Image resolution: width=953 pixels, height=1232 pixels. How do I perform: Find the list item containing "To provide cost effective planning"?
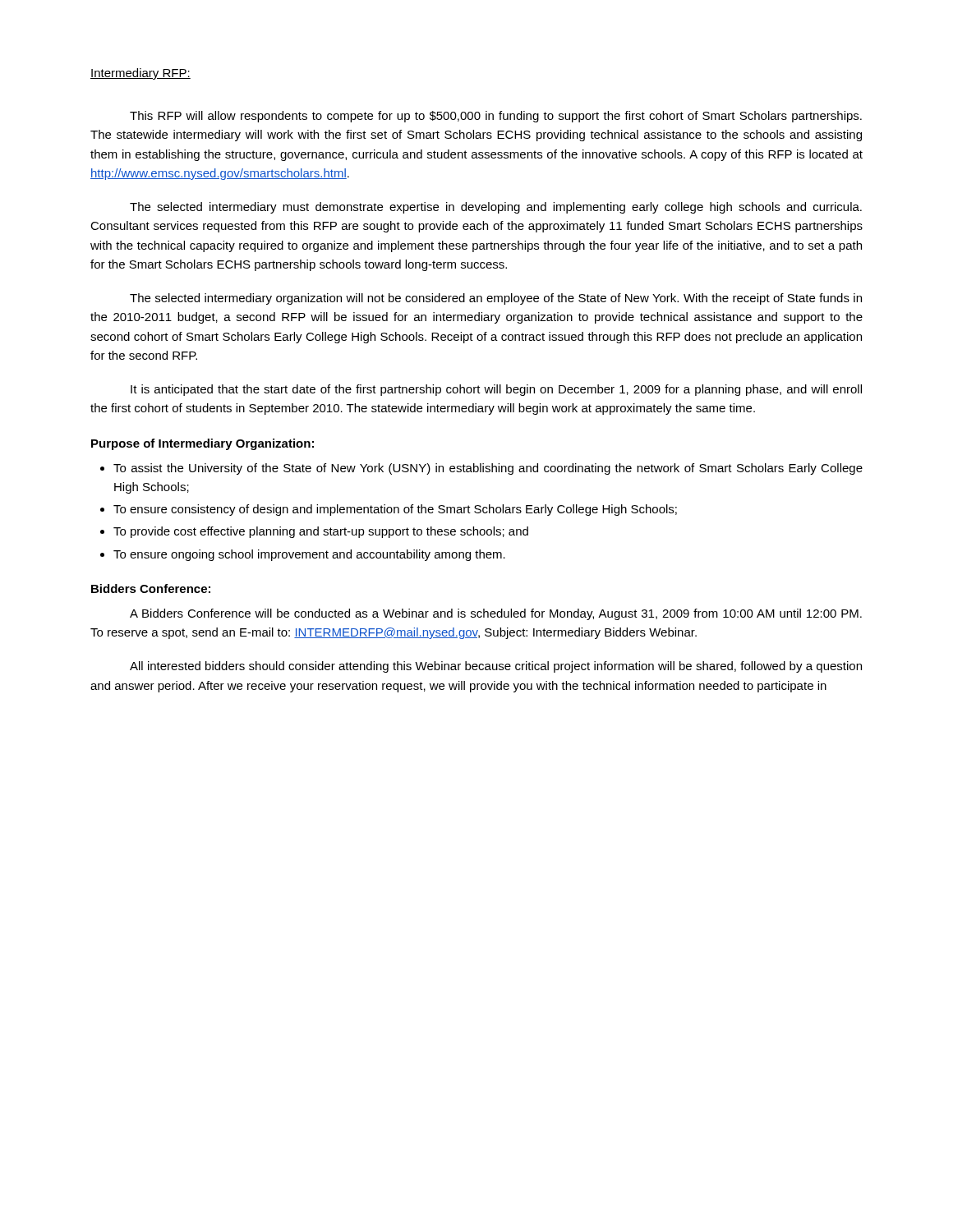click(x=321, y=531)
